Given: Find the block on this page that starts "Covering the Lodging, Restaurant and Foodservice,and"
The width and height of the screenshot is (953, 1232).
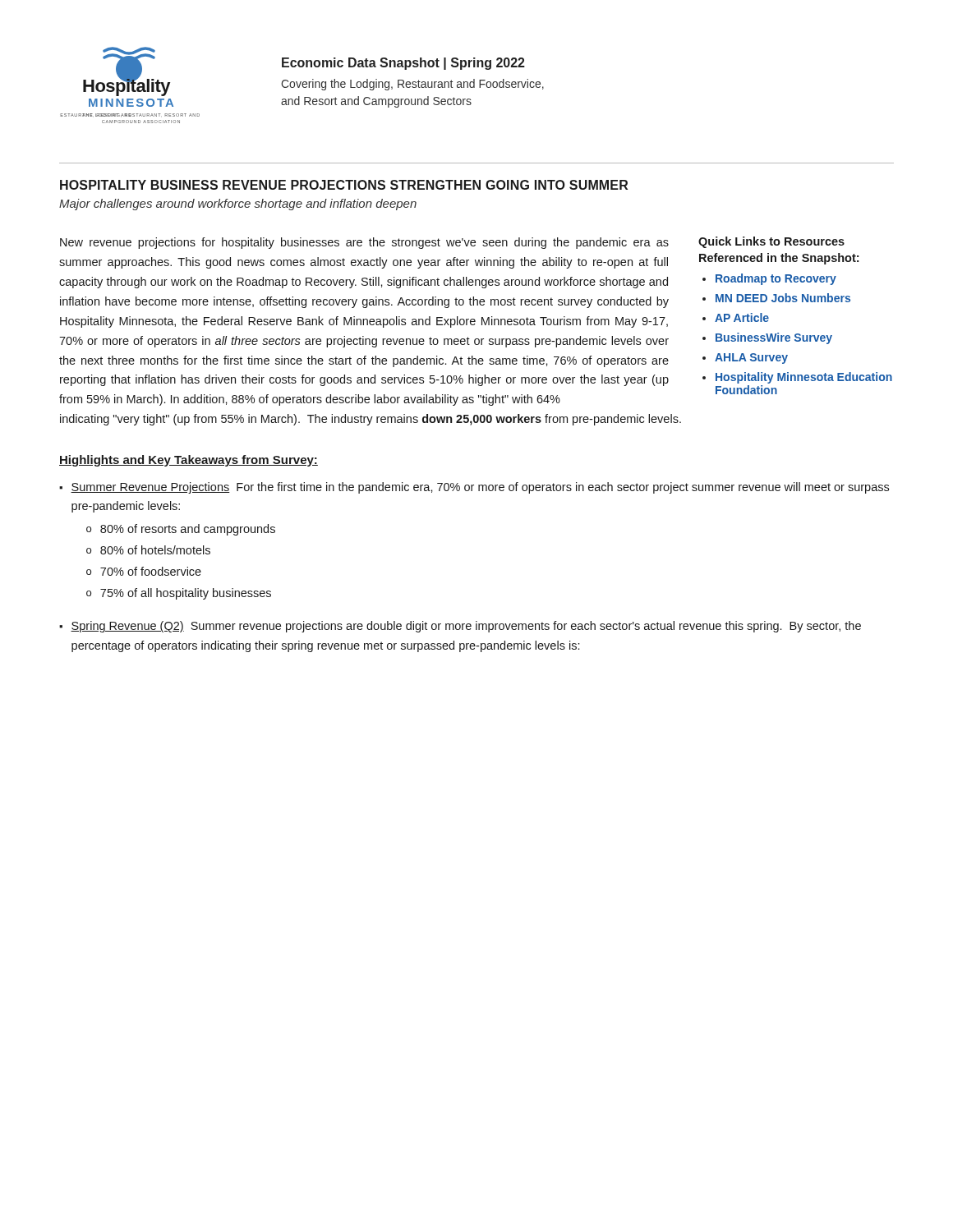Looking at the screenshot, I should pyautogui.click(x=413, y=92).
